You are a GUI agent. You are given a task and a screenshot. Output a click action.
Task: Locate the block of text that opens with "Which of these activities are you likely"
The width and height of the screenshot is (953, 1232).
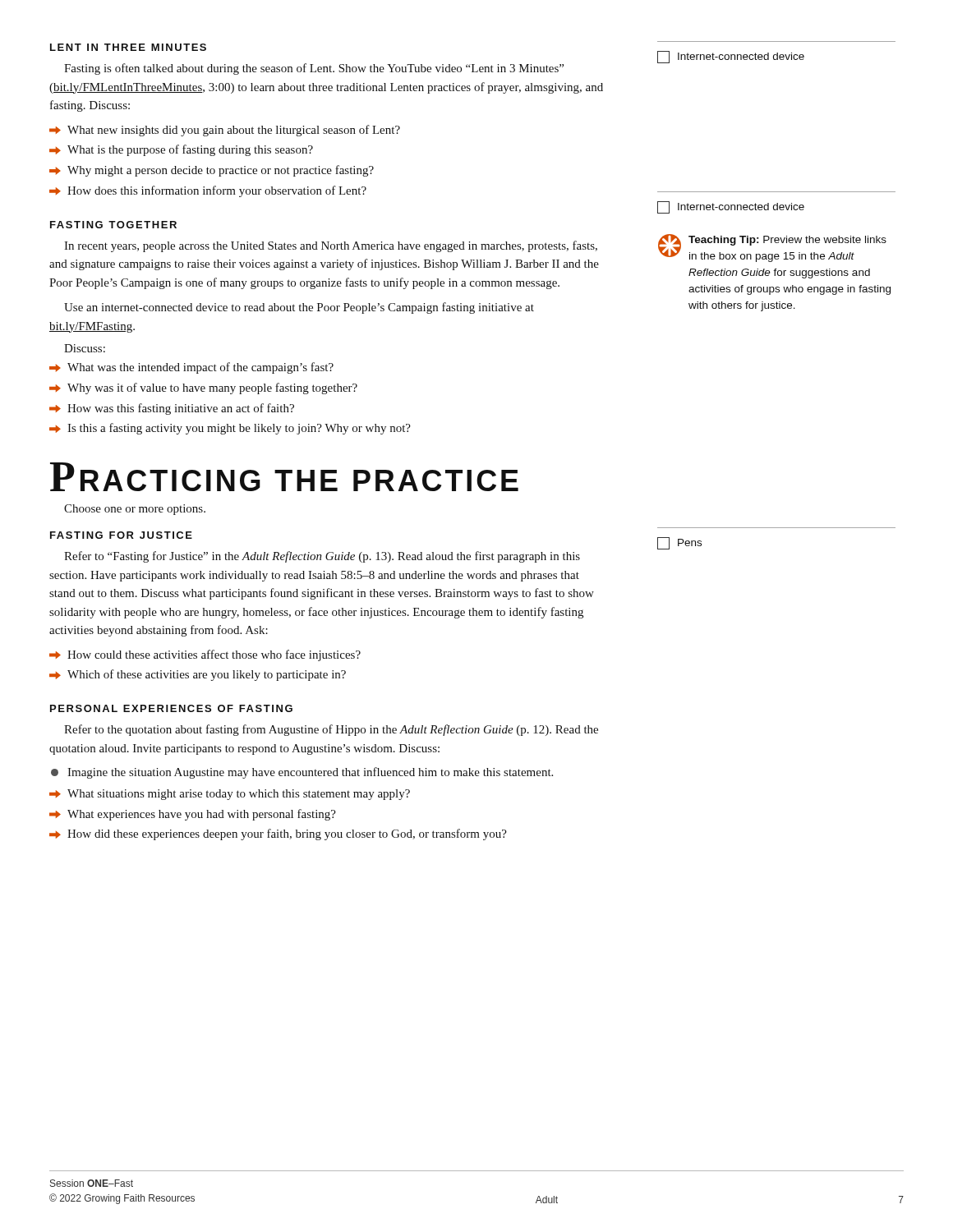207,675
